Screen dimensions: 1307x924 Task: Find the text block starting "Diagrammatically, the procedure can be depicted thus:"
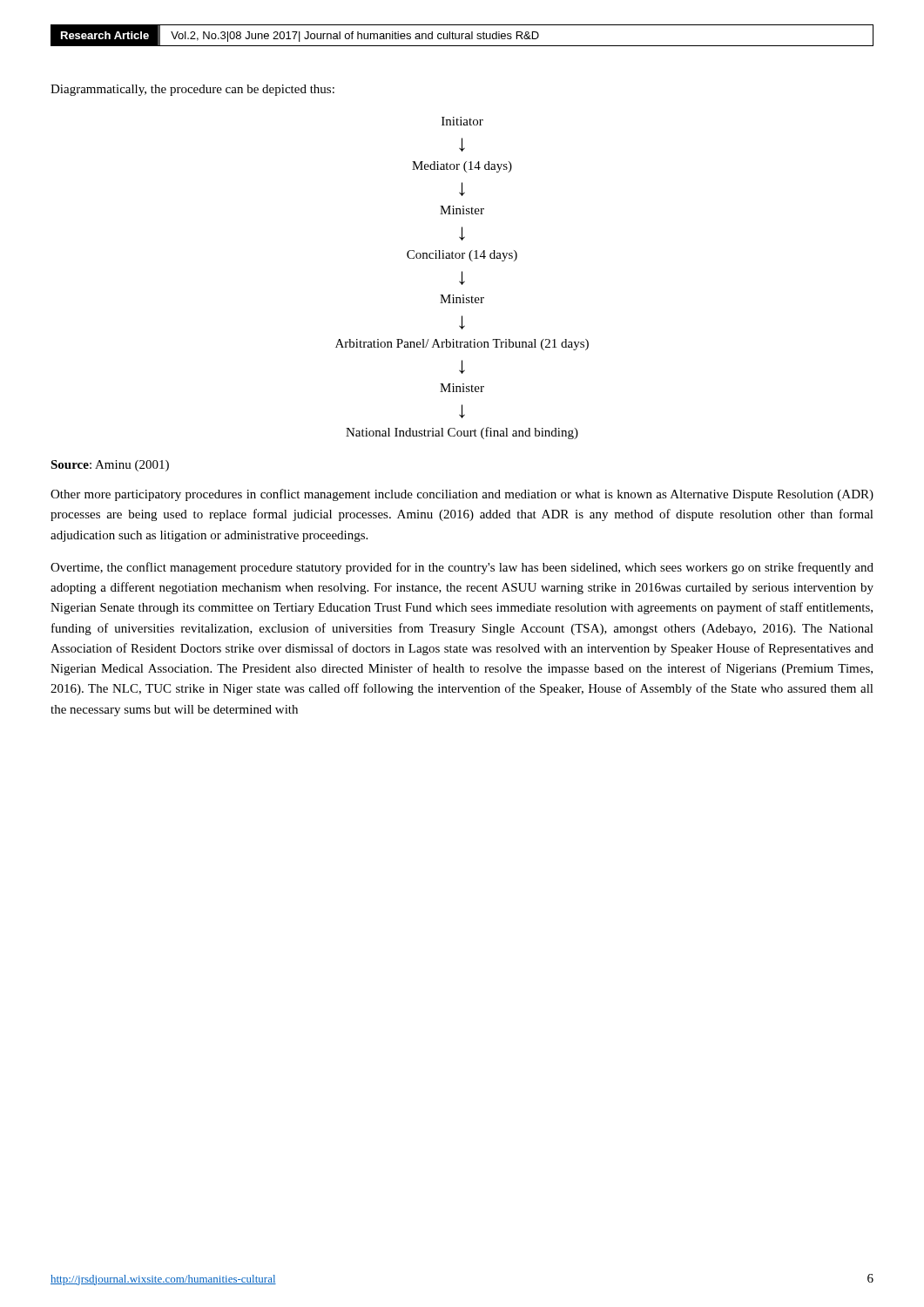tap(193, 89)
